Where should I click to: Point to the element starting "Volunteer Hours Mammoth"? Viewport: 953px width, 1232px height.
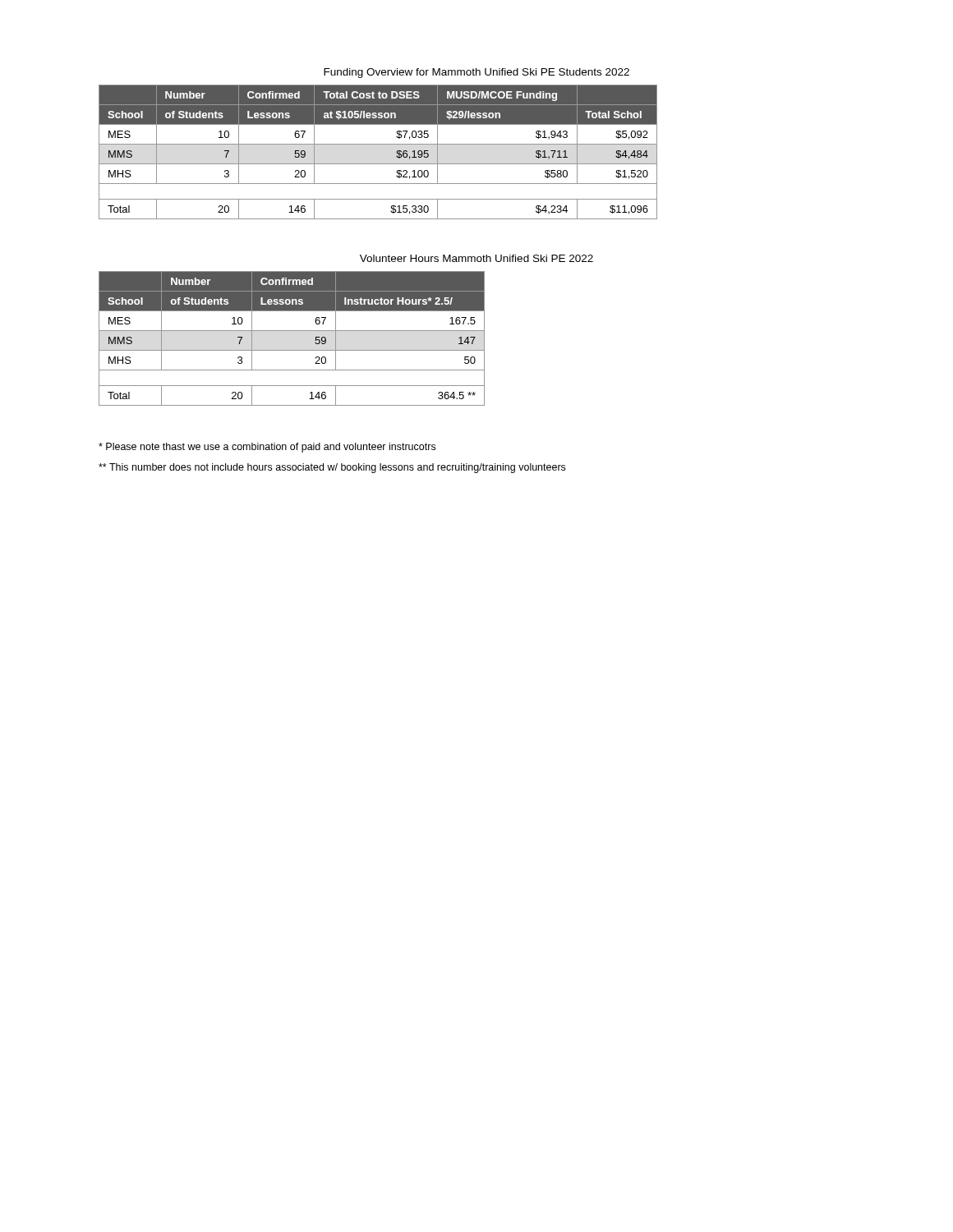(476, 258)
